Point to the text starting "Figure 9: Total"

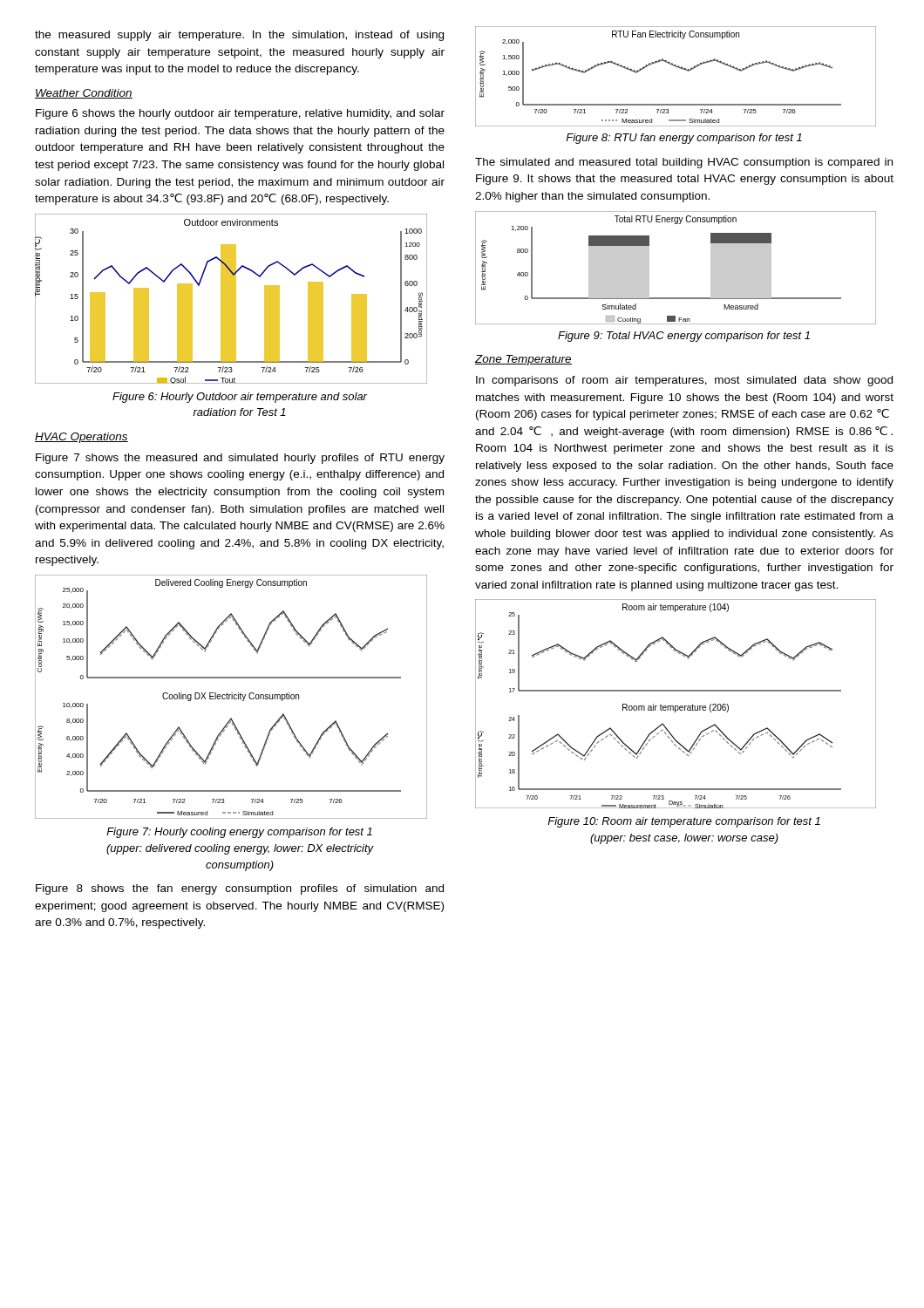tap(684, 336)
